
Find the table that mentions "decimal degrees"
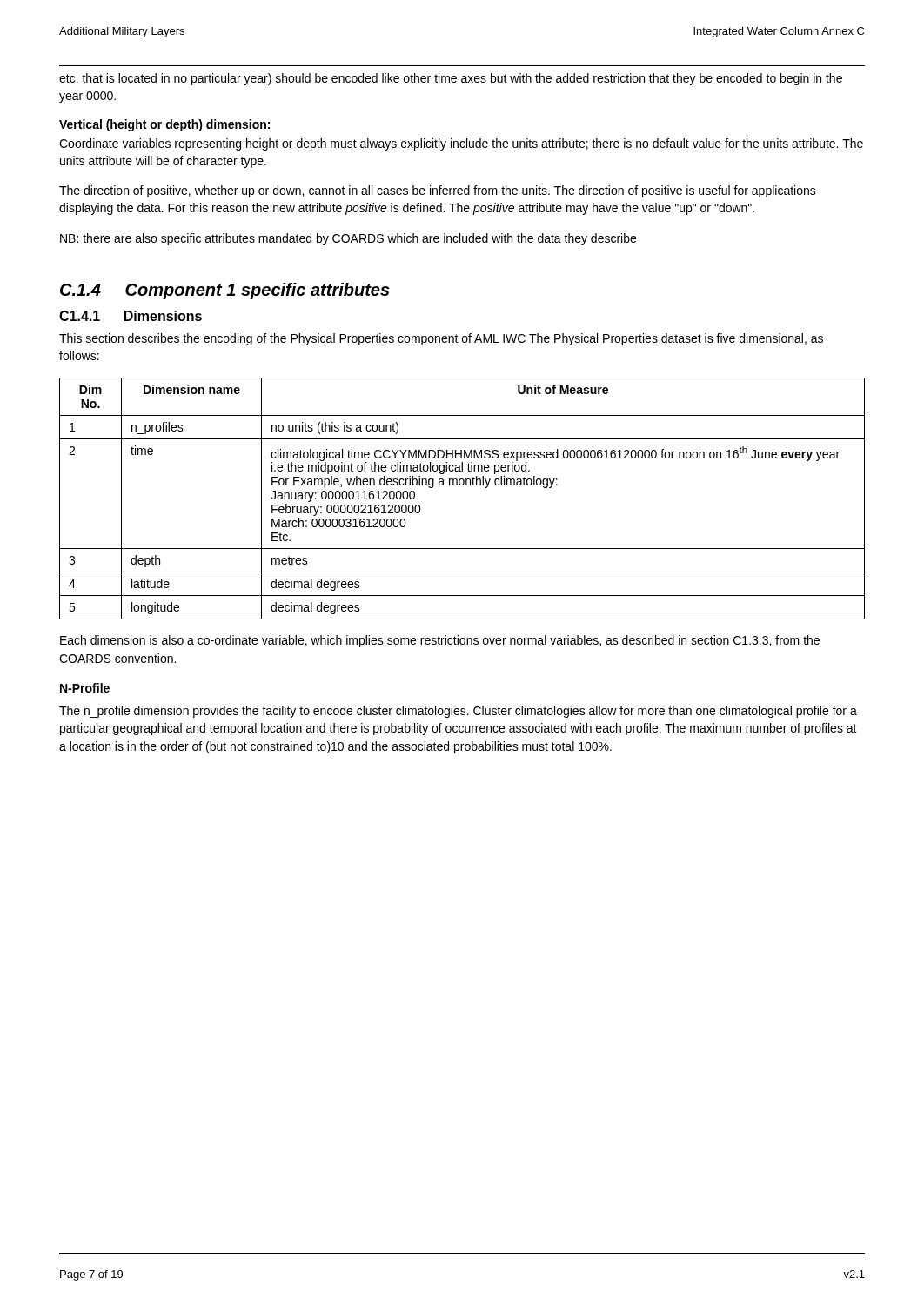[x=462, y=499]
